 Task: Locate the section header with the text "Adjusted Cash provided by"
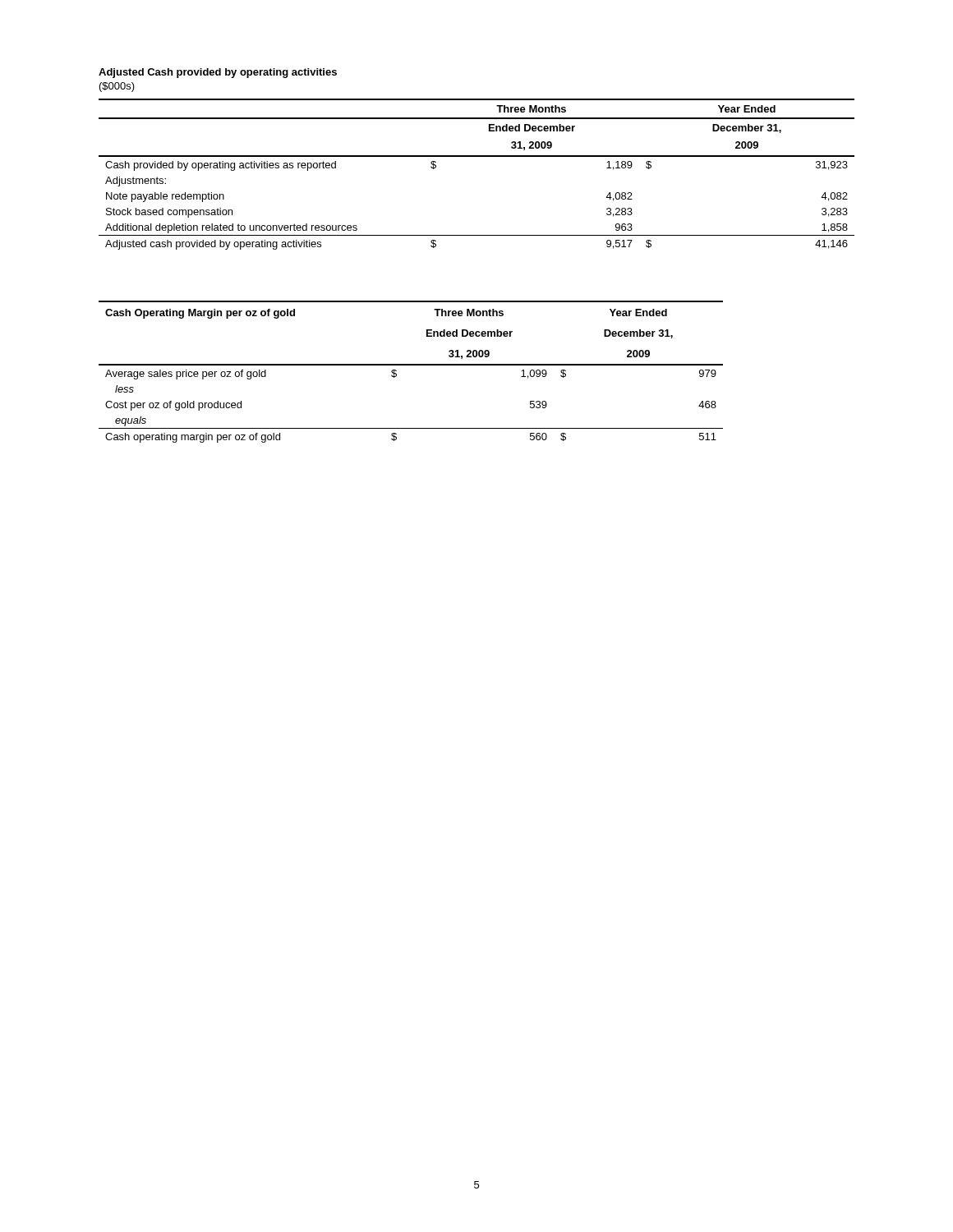(x=218, y=72)
